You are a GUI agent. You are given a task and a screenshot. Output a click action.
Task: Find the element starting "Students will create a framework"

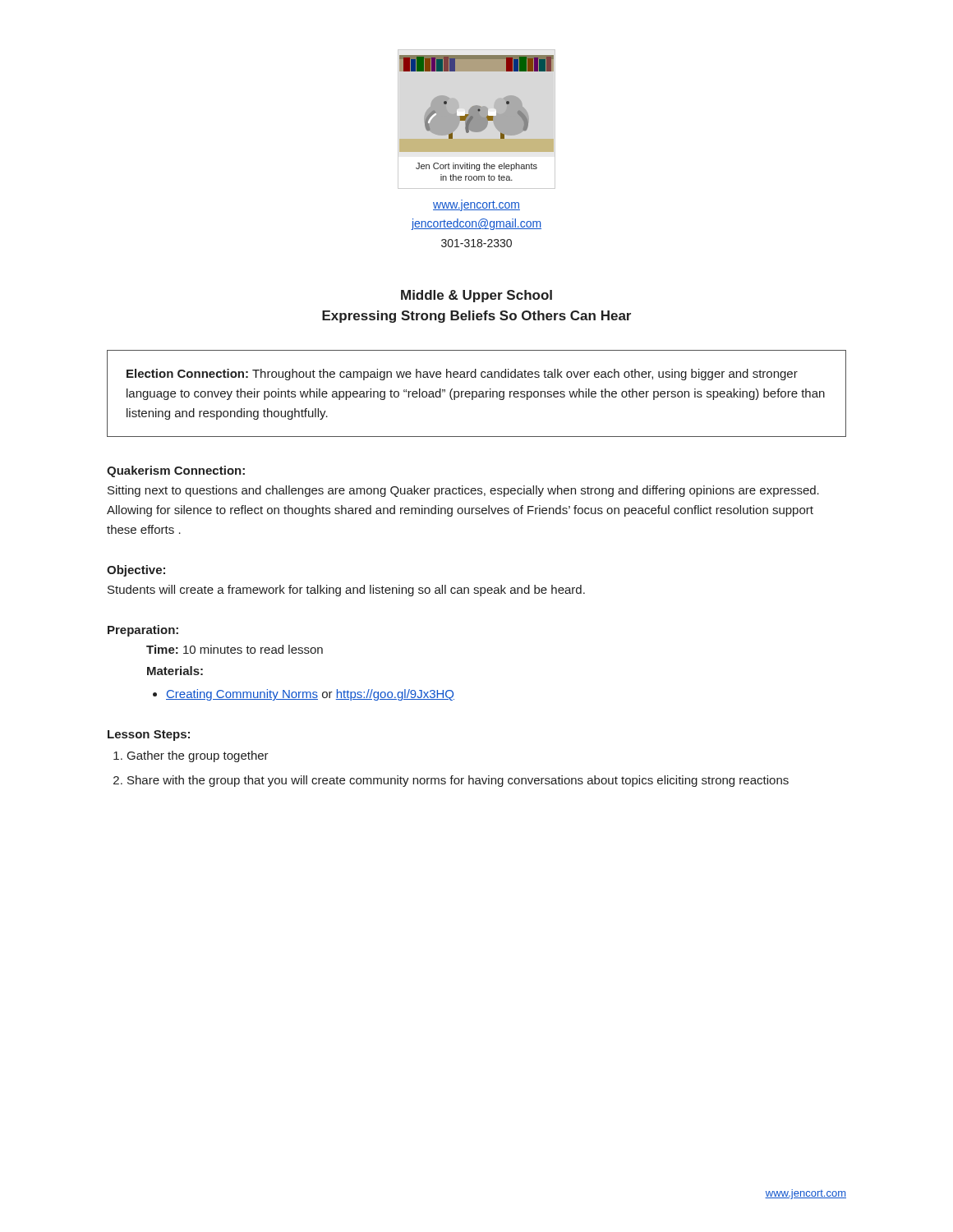[346, 589]
